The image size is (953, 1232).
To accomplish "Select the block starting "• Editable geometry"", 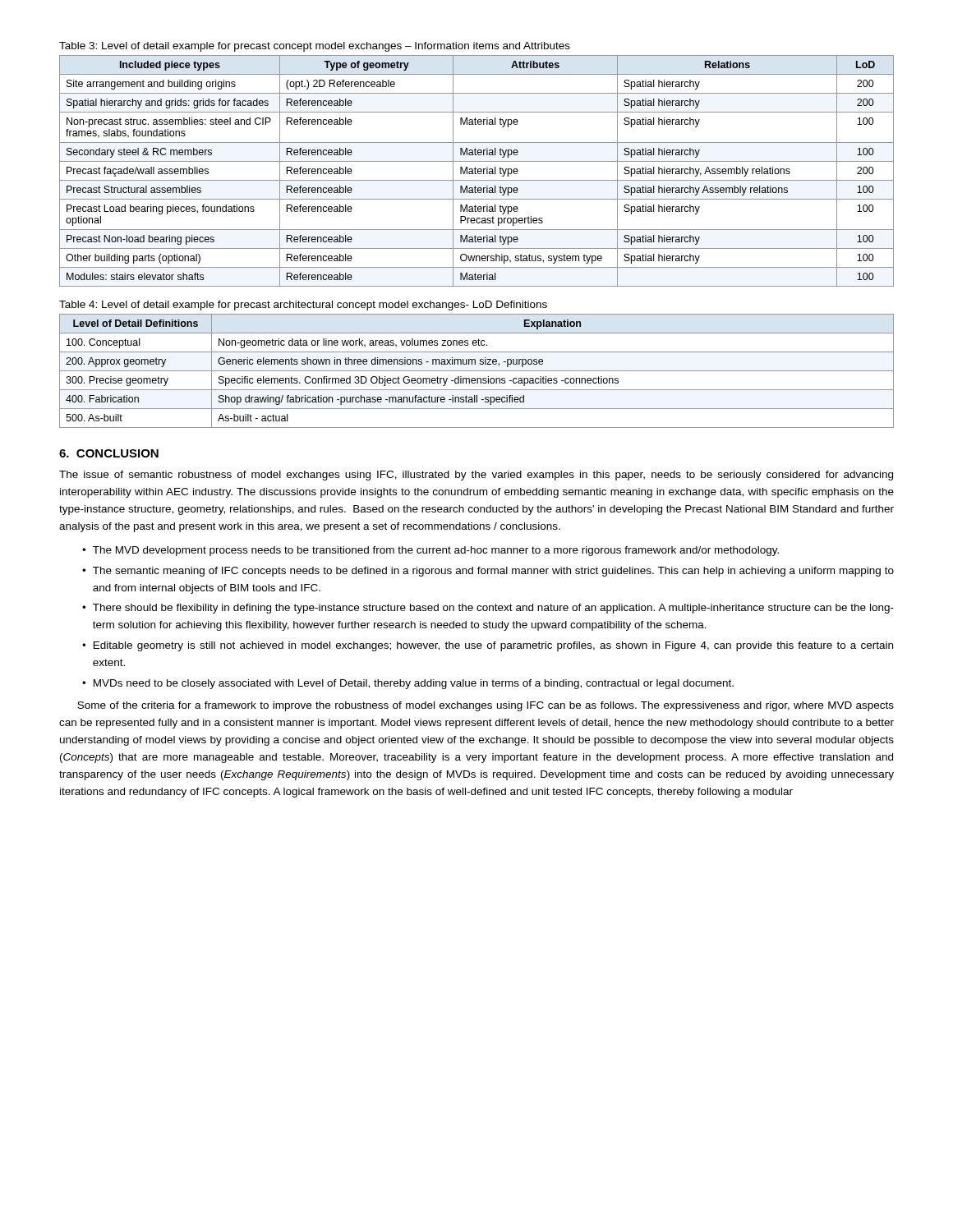I will point(488,655).
